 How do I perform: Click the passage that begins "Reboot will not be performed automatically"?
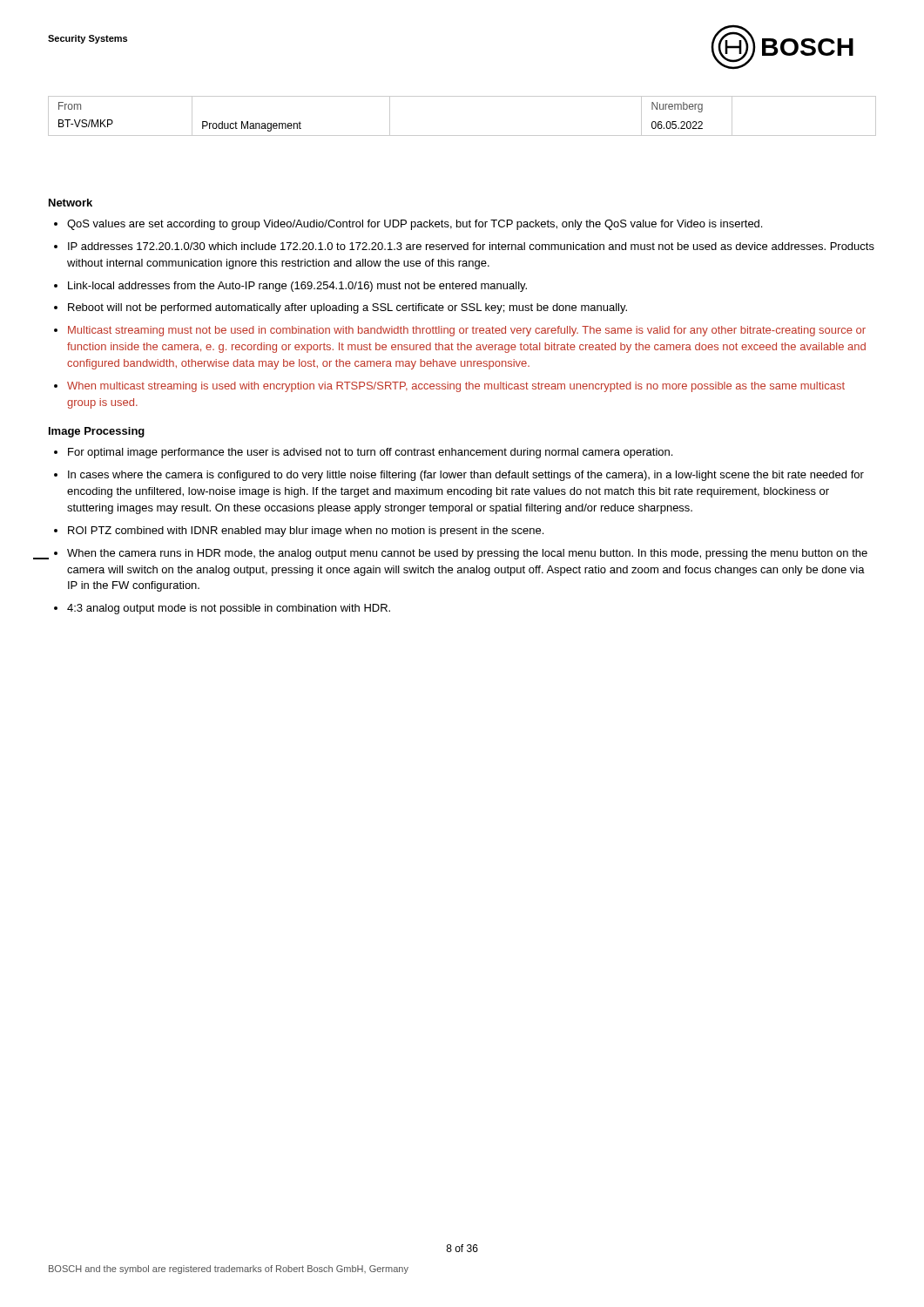coord(348,307)
